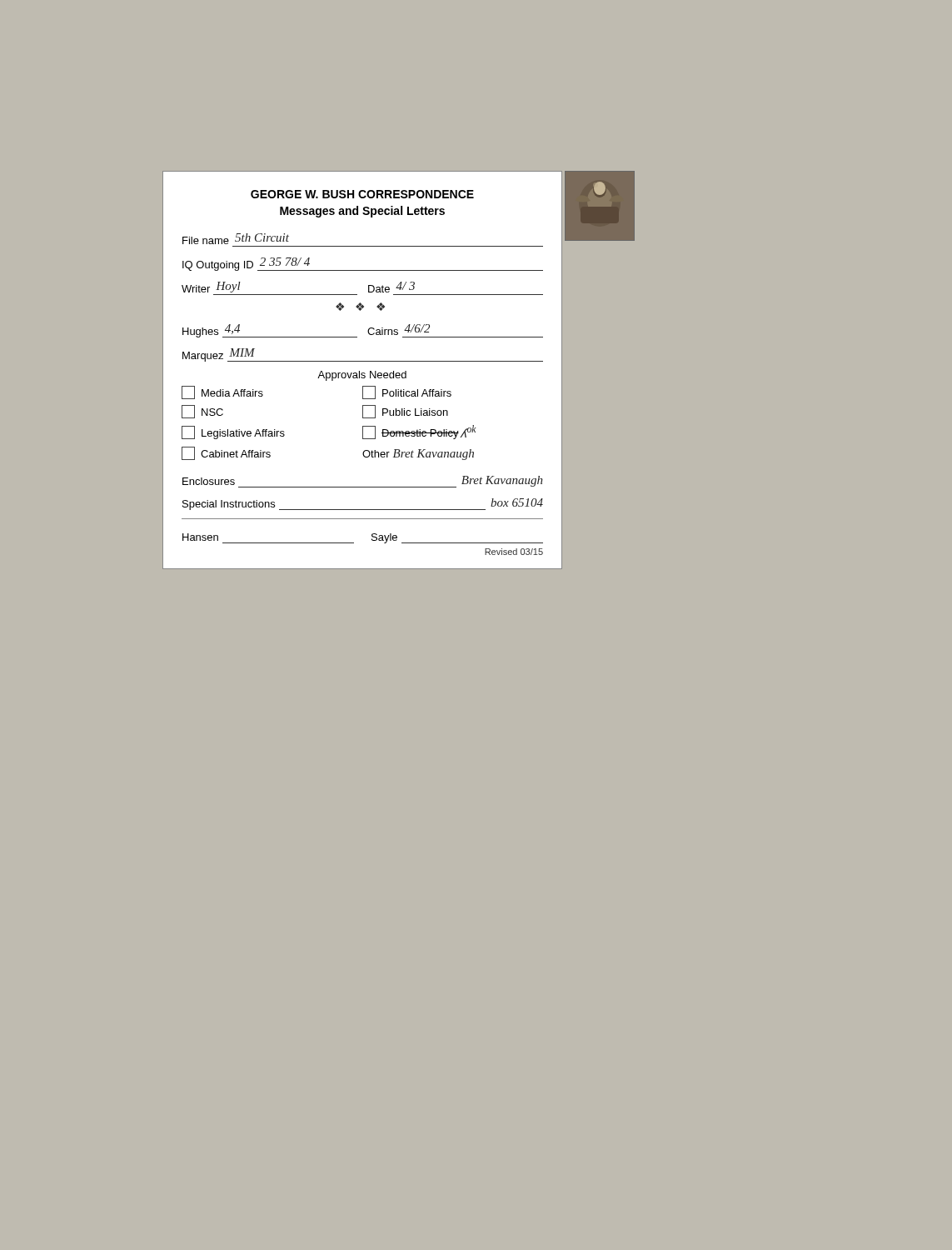The width and height of the screenshot is (952, 1250).
Task: Click on the block starting "Legislative Affairs"
Action: point(233,432)
